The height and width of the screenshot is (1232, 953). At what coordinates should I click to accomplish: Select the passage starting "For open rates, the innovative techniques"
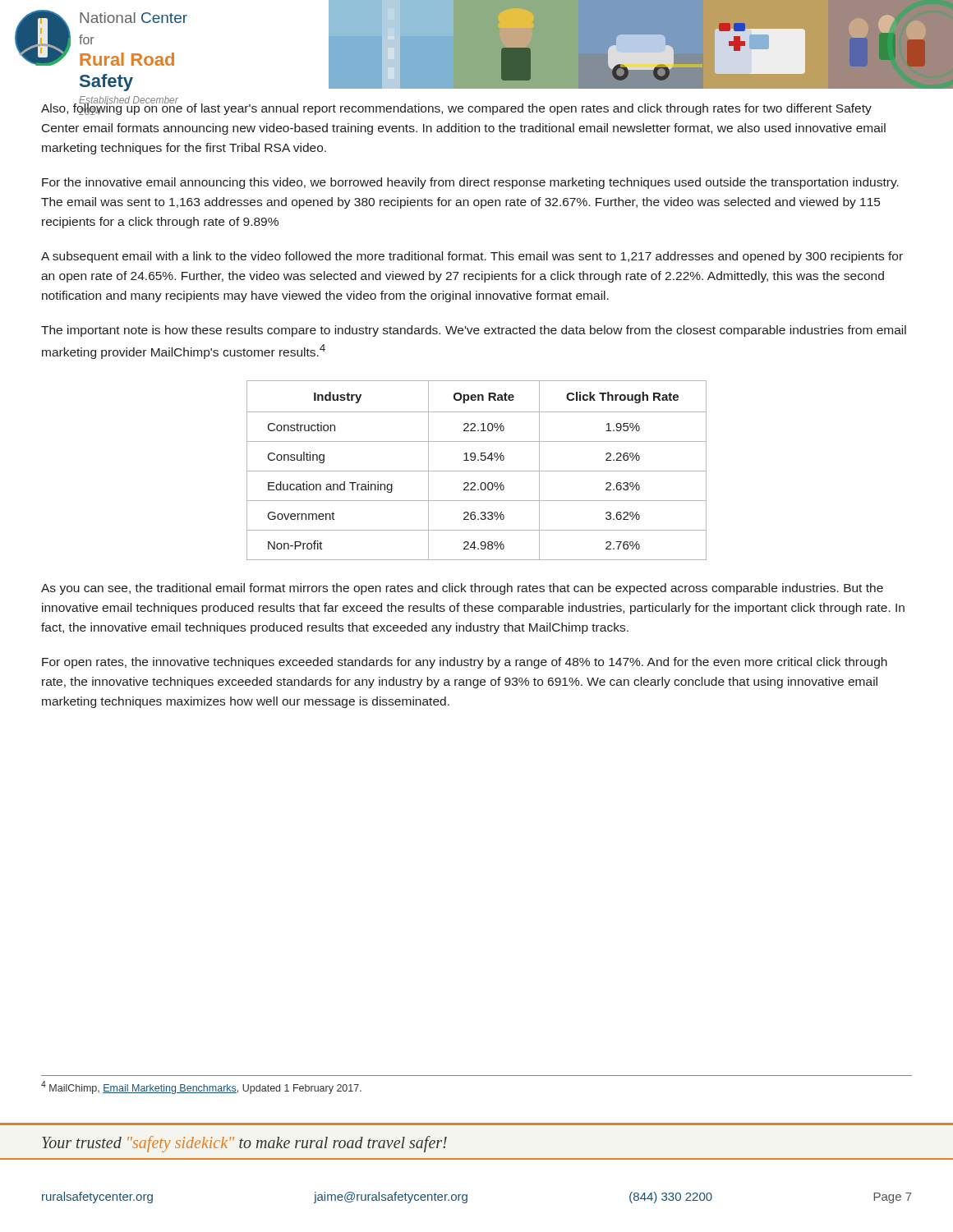click(464, 682)
